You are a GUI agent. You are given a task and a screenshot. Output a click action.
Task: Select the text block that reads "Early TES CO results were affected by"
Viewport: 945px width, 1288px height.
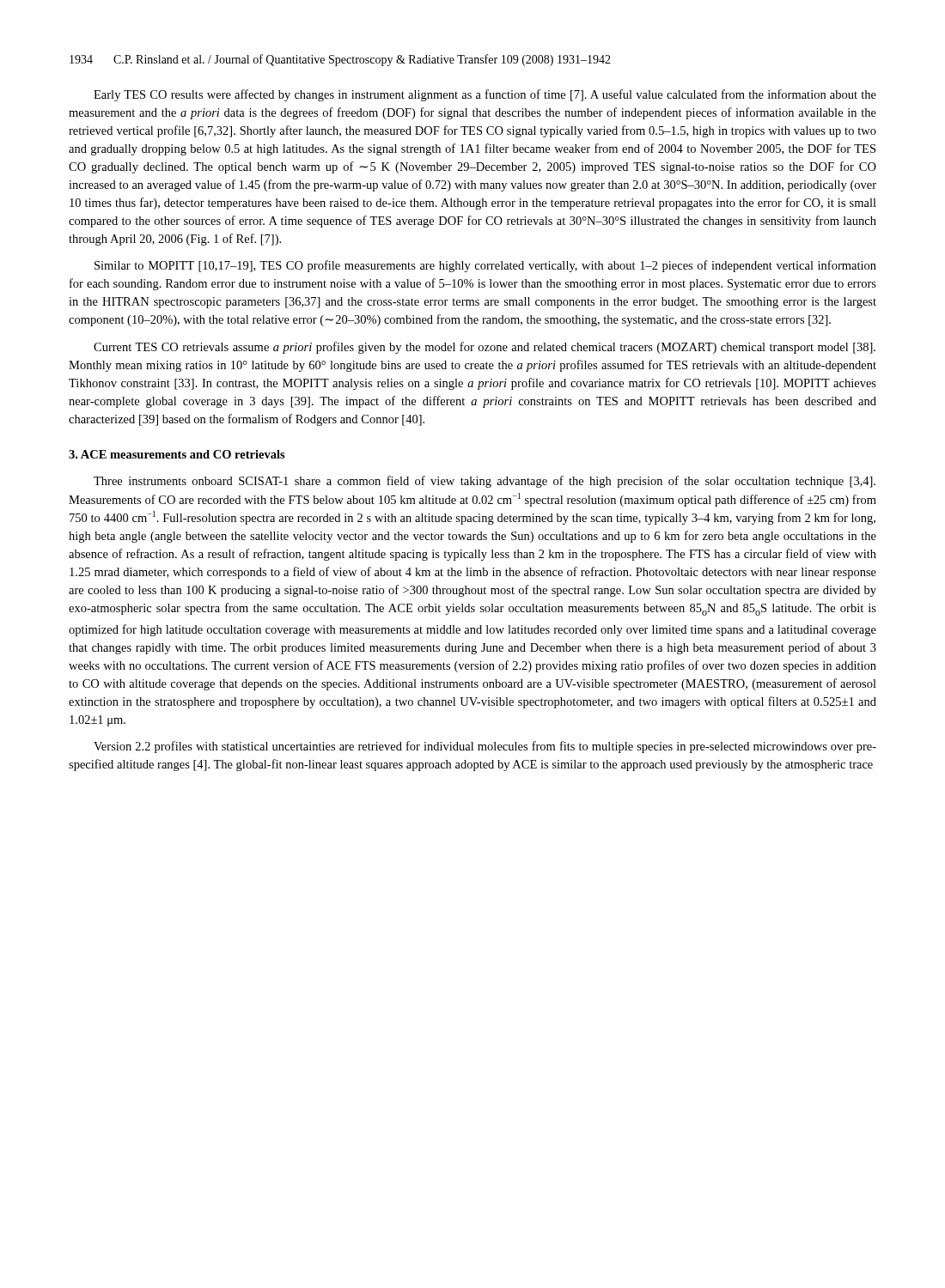pos(472,167)
